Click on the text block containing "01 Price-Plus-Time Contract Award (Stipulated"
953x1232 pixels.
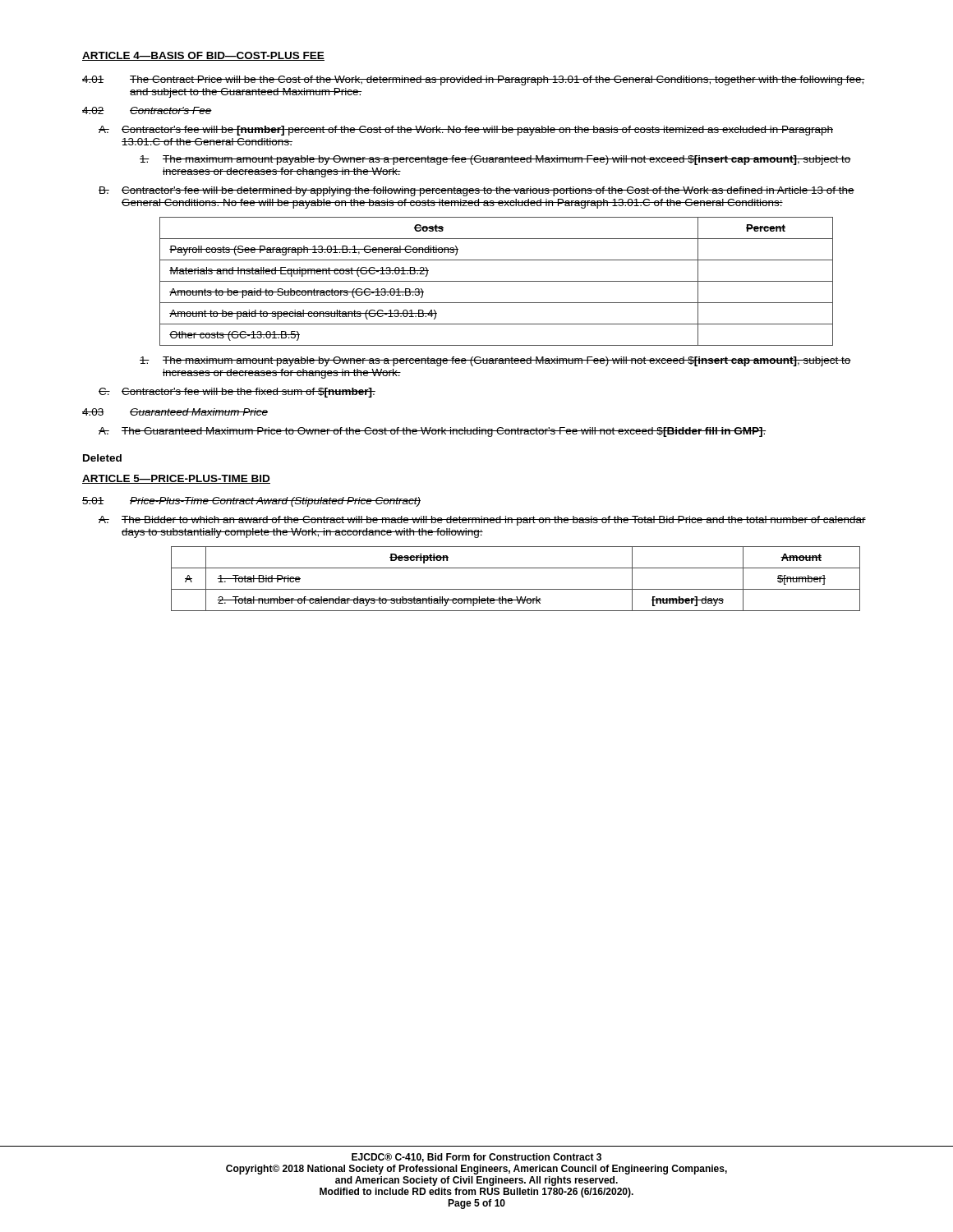click(251, 502)
